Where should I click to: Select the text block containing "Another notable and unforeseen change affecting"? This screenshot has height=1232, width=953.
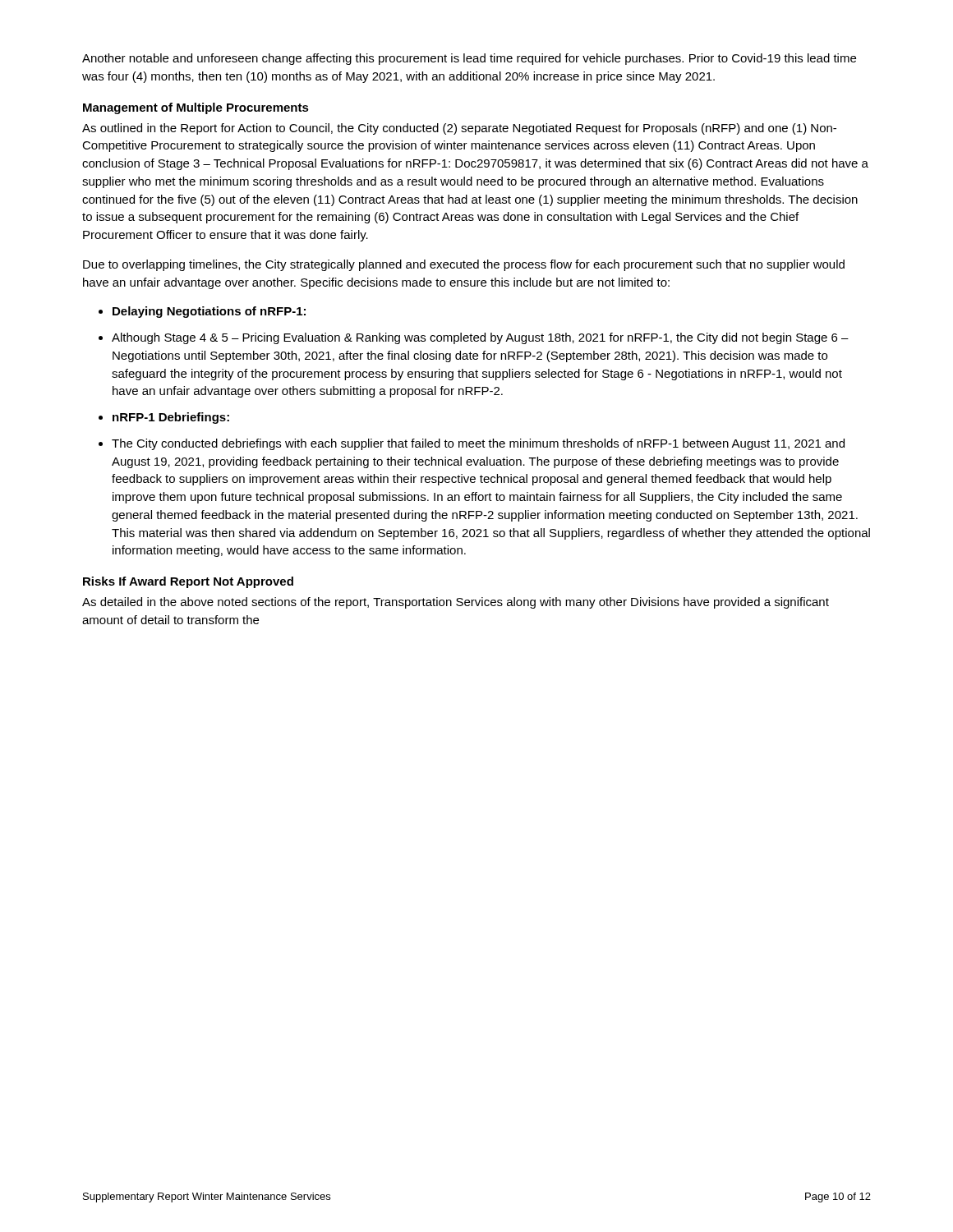pyautogui.click(x=469, y=67)
